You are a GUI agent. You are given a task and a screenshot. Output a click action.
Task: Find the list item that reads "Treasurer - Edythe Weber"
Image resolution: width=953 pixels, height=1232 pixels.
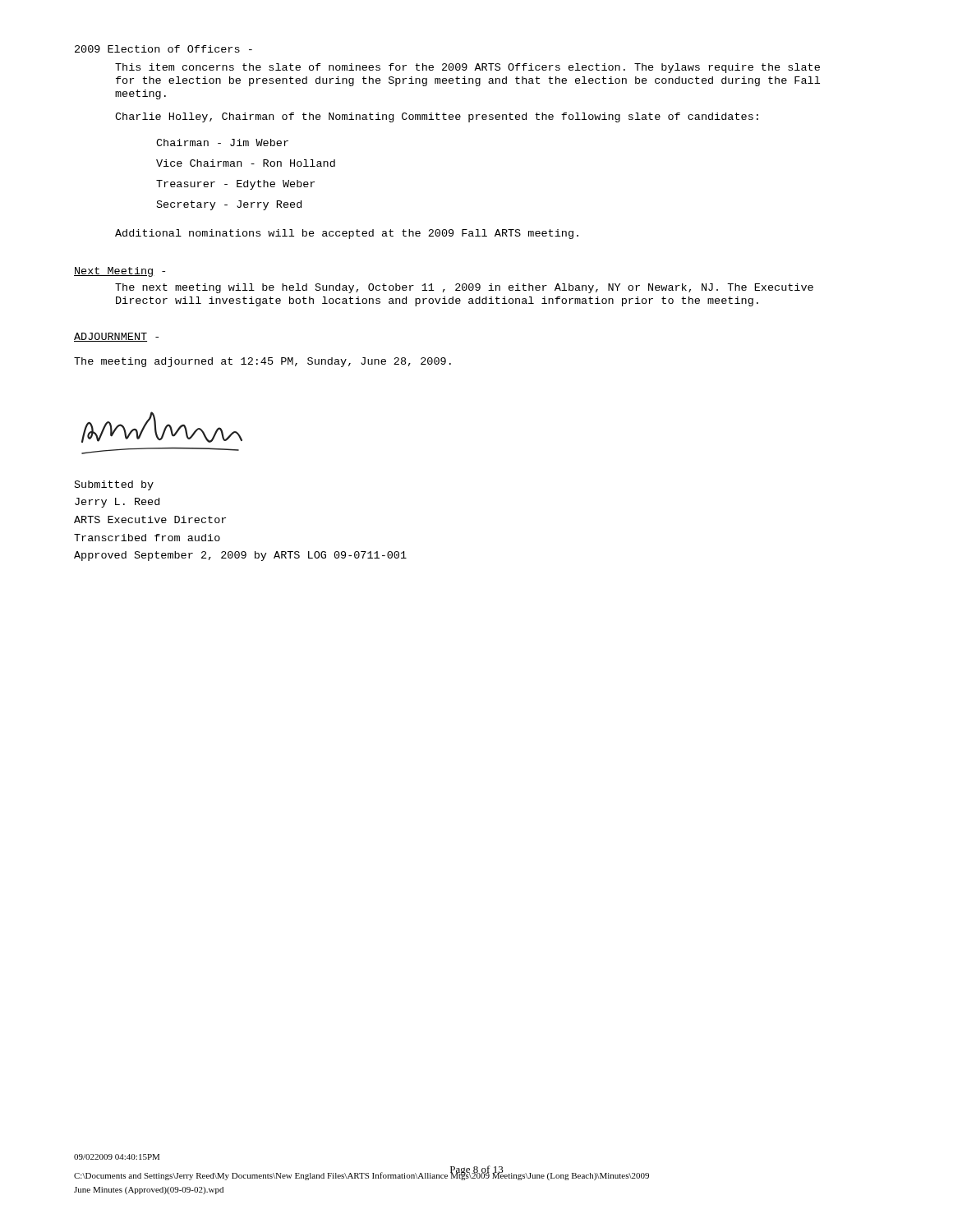[x=236, y=184]
